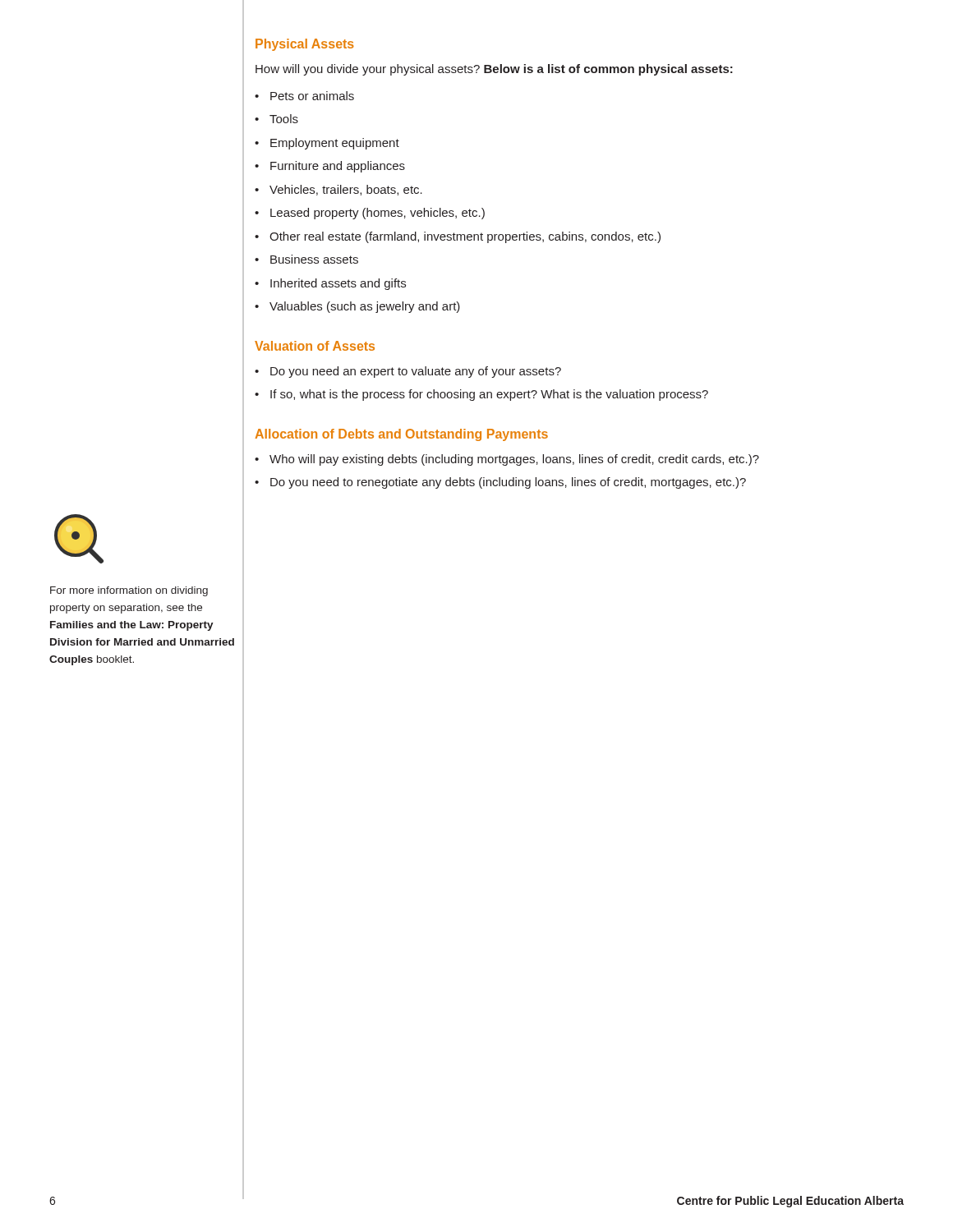Click the passage that begins "How will you divide your physical assets? Below"

494,69
